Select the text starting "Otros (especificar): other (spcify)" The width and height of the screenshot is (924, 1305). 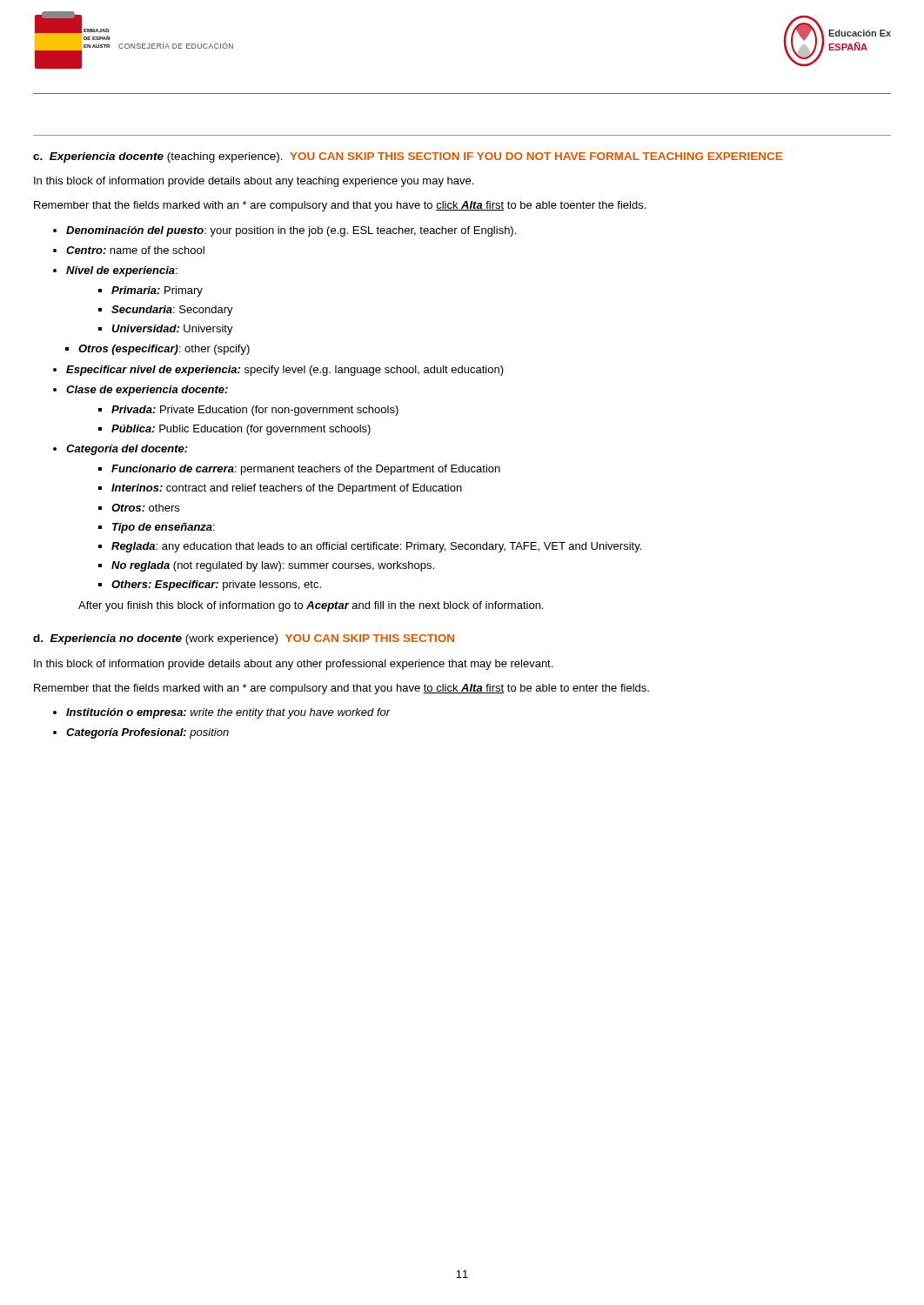164,349
